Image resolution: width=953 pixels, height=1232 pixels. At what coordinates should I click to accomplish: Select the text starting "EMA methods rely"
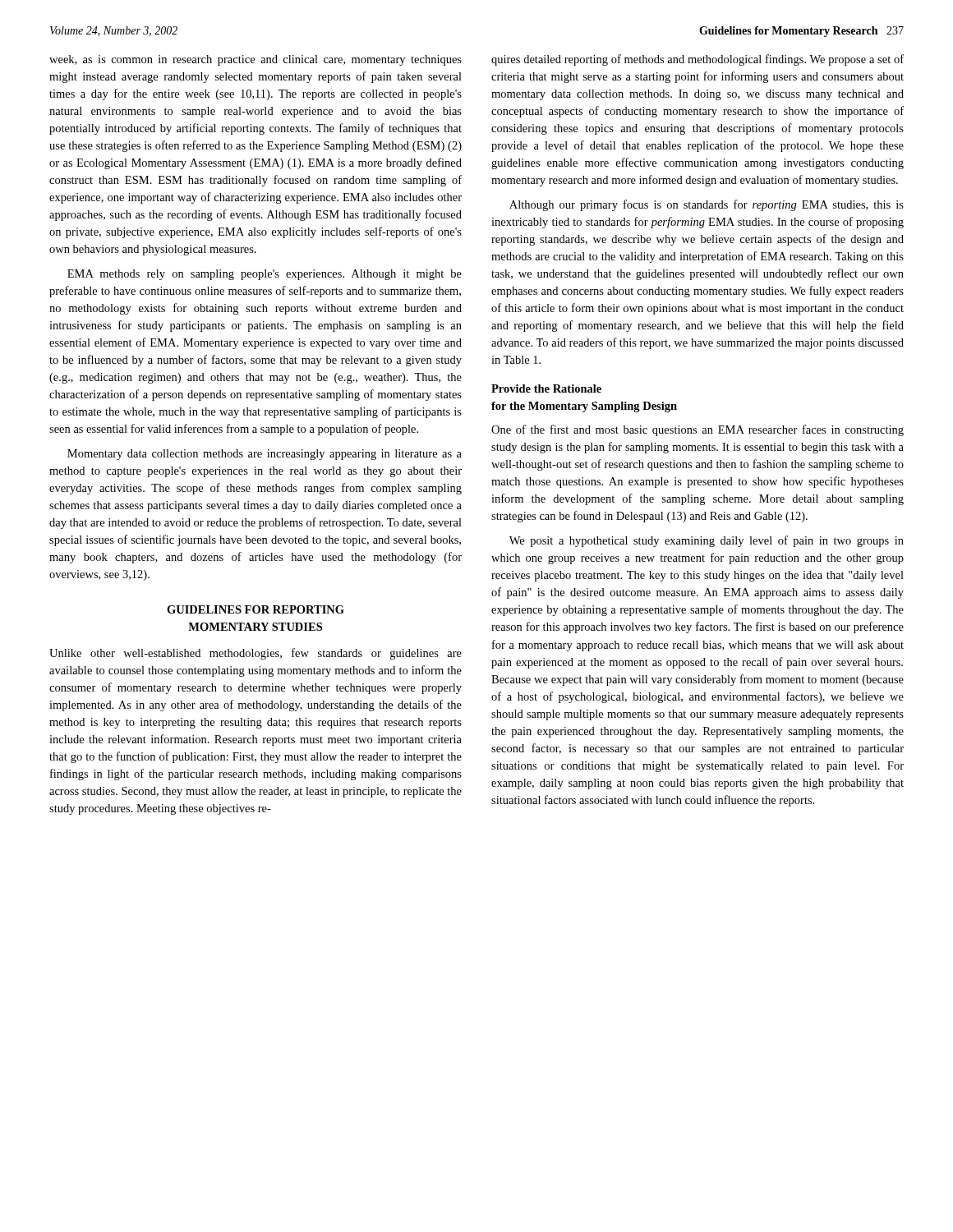(x=255, y=352)
